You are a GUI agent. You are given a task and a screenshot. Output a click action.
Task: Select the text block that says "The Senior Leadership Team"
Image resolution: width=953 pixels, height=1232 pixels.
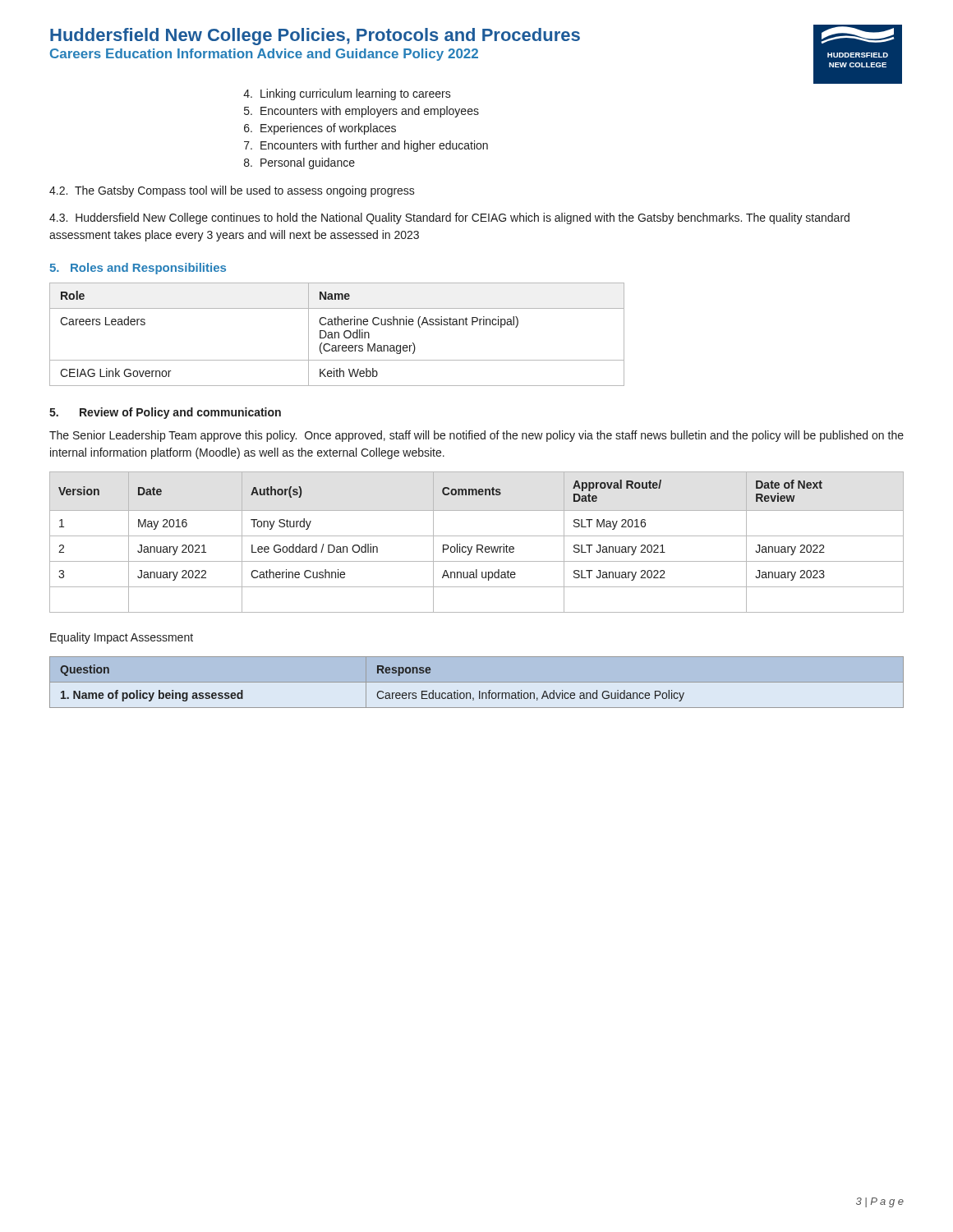click(x=476, y=444)
